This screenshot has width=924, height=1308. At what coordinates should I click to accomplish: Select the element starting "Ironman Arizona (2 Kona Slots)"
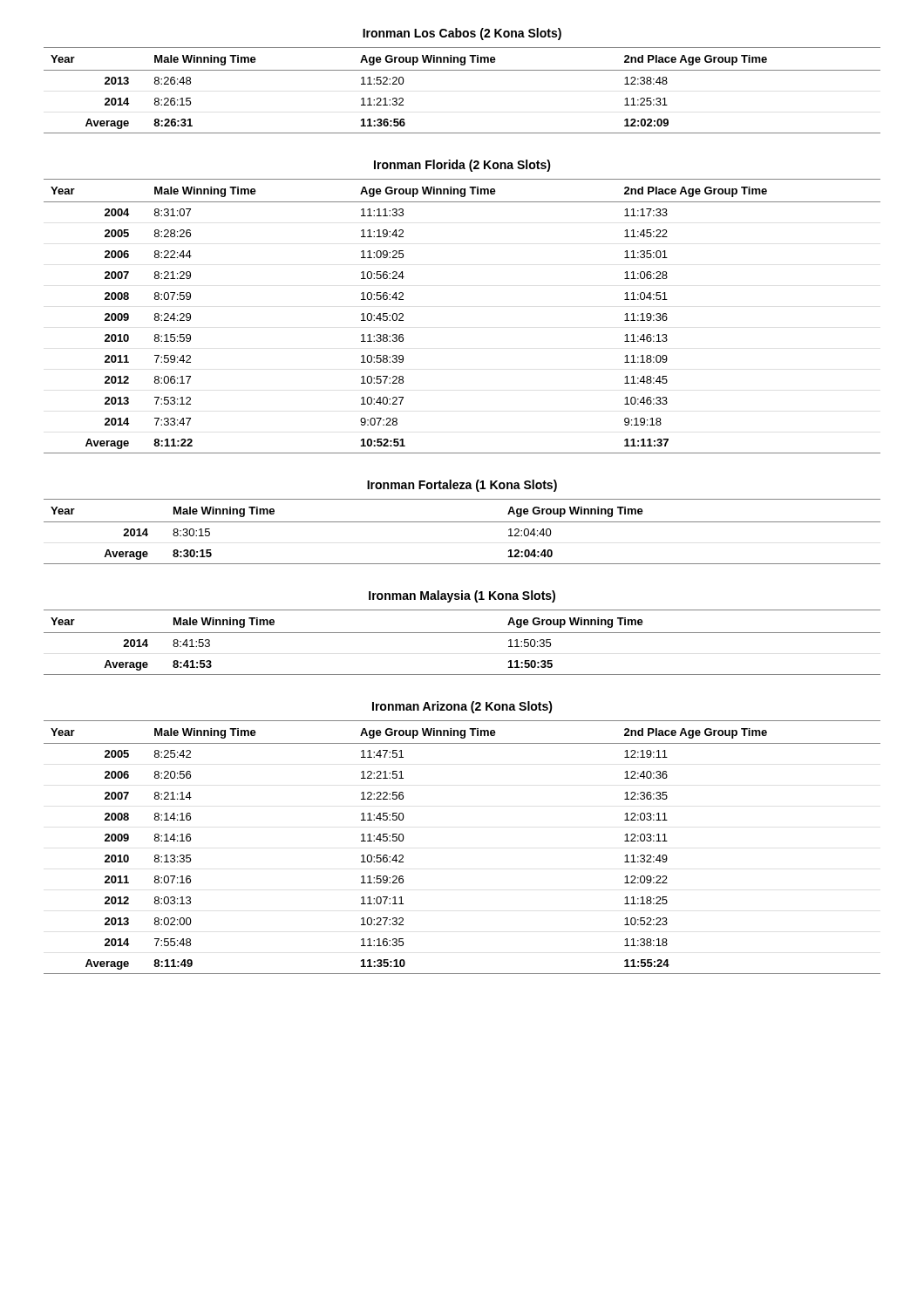[x=462, y=706]
